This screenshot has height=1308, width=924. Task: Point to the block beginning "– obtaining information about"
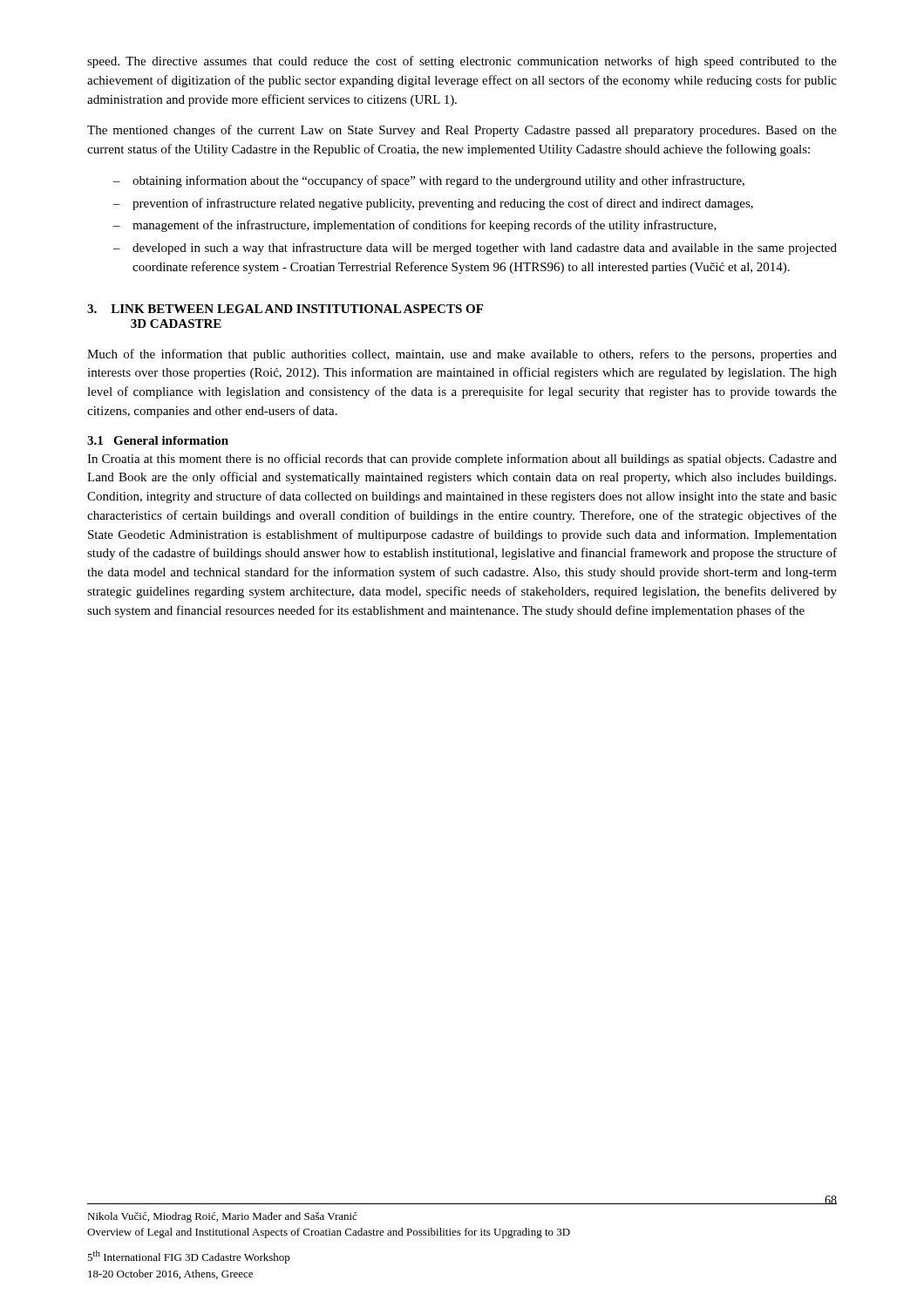429,181
